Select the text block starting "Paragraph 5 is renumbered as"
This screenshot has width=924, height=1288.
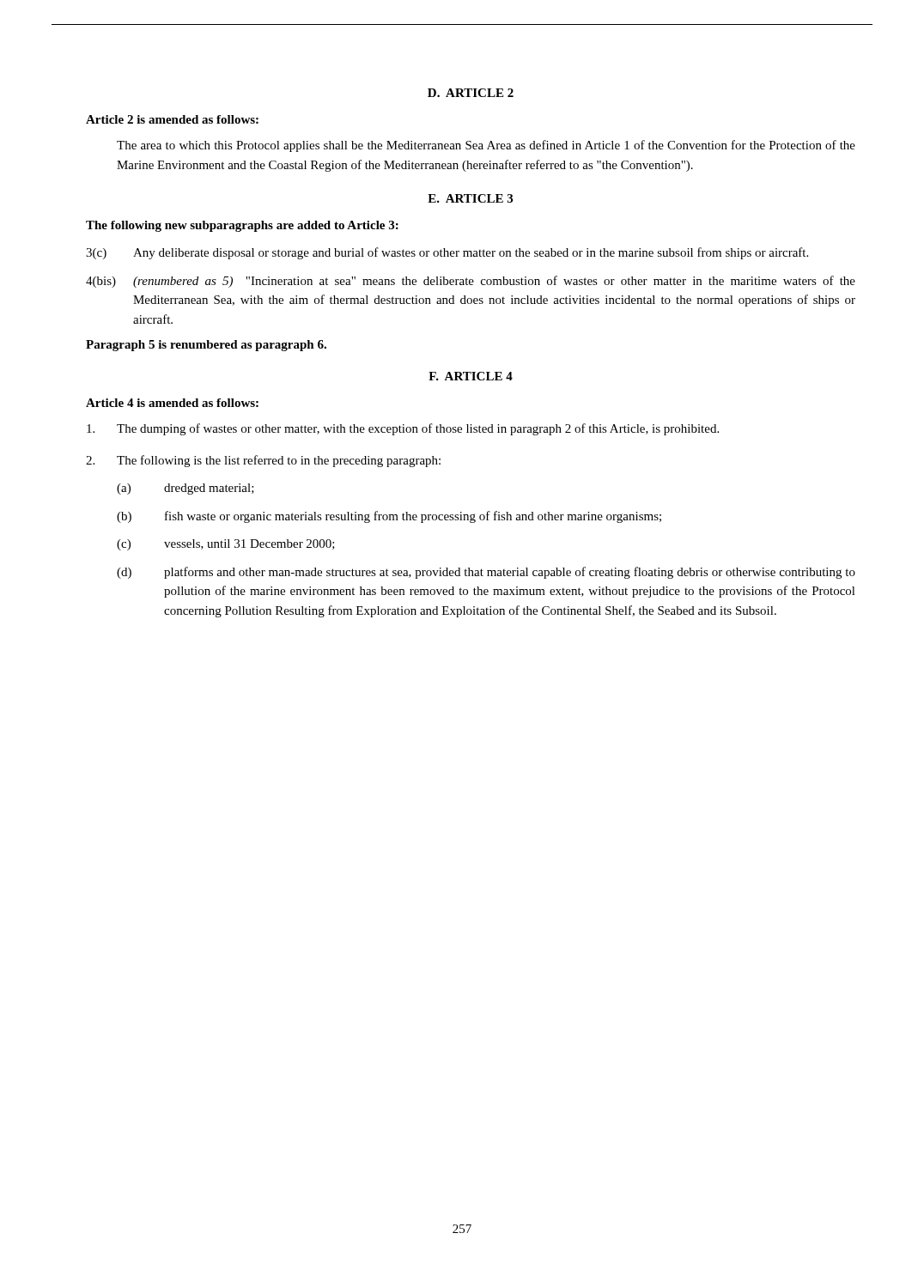tap(206, 344)
